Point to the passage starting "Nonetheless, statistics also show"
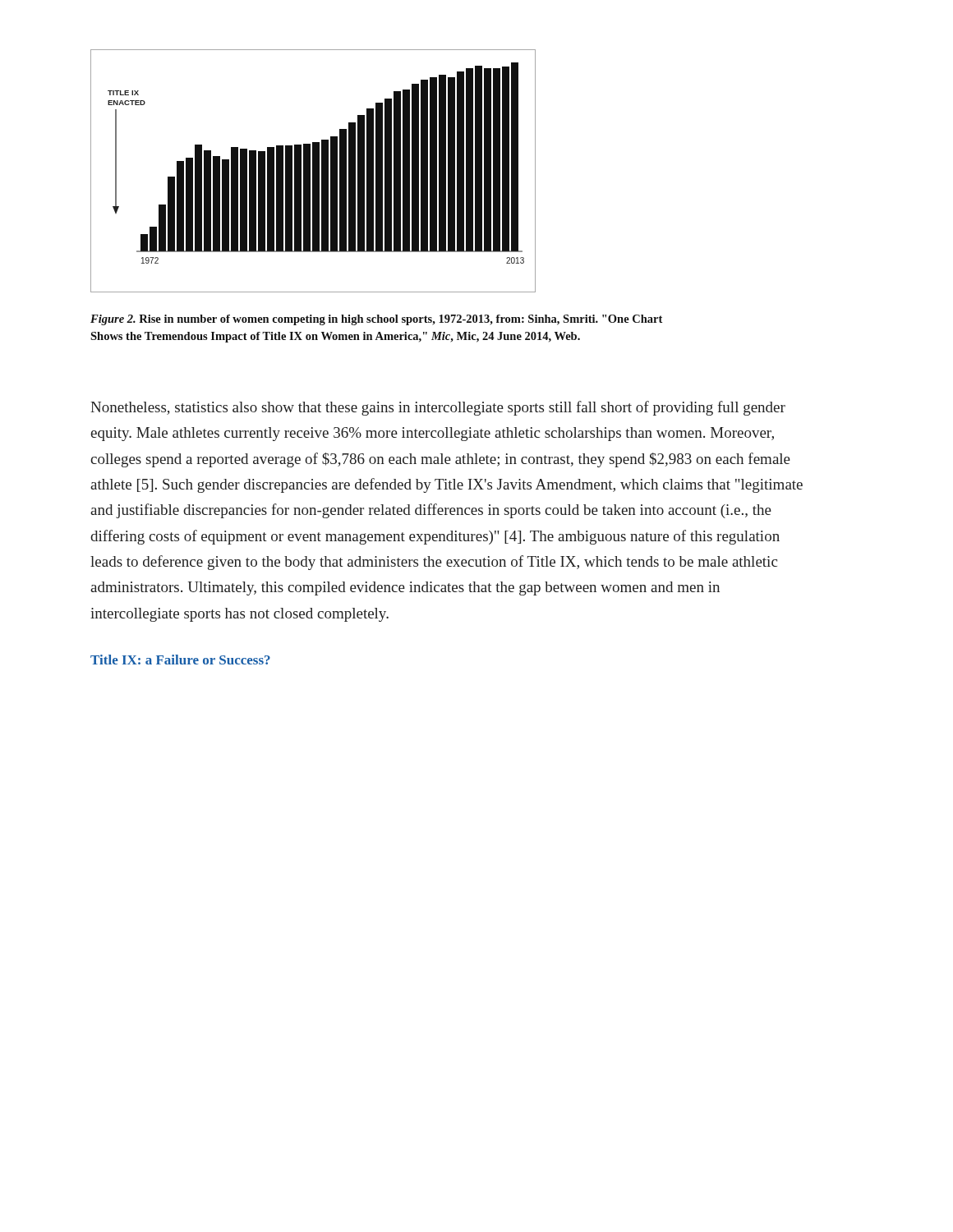 point(447,510)
